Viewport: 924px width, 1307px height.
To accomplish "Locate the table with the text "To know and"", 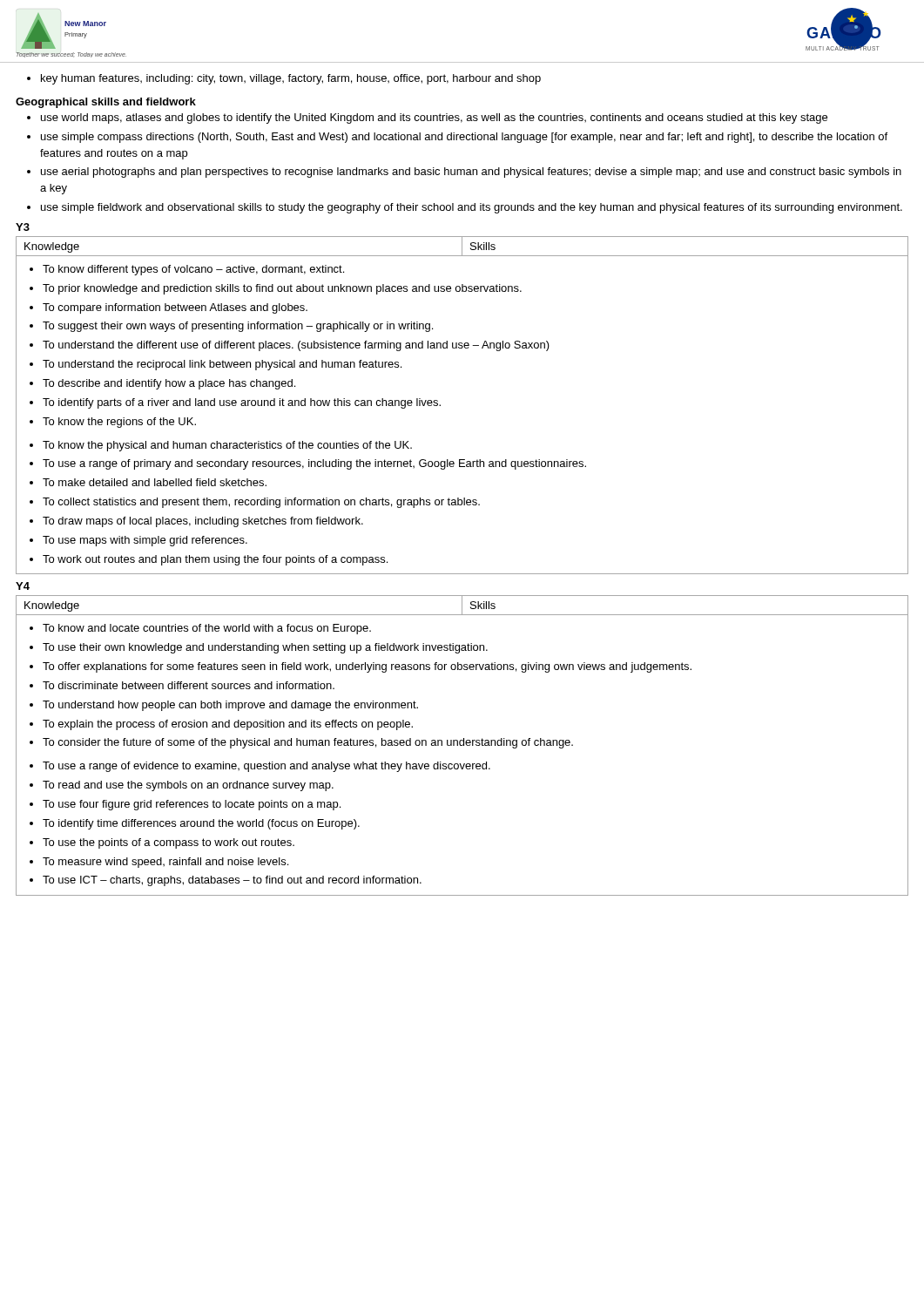I will pyautogui.click(x=462, y=746).
